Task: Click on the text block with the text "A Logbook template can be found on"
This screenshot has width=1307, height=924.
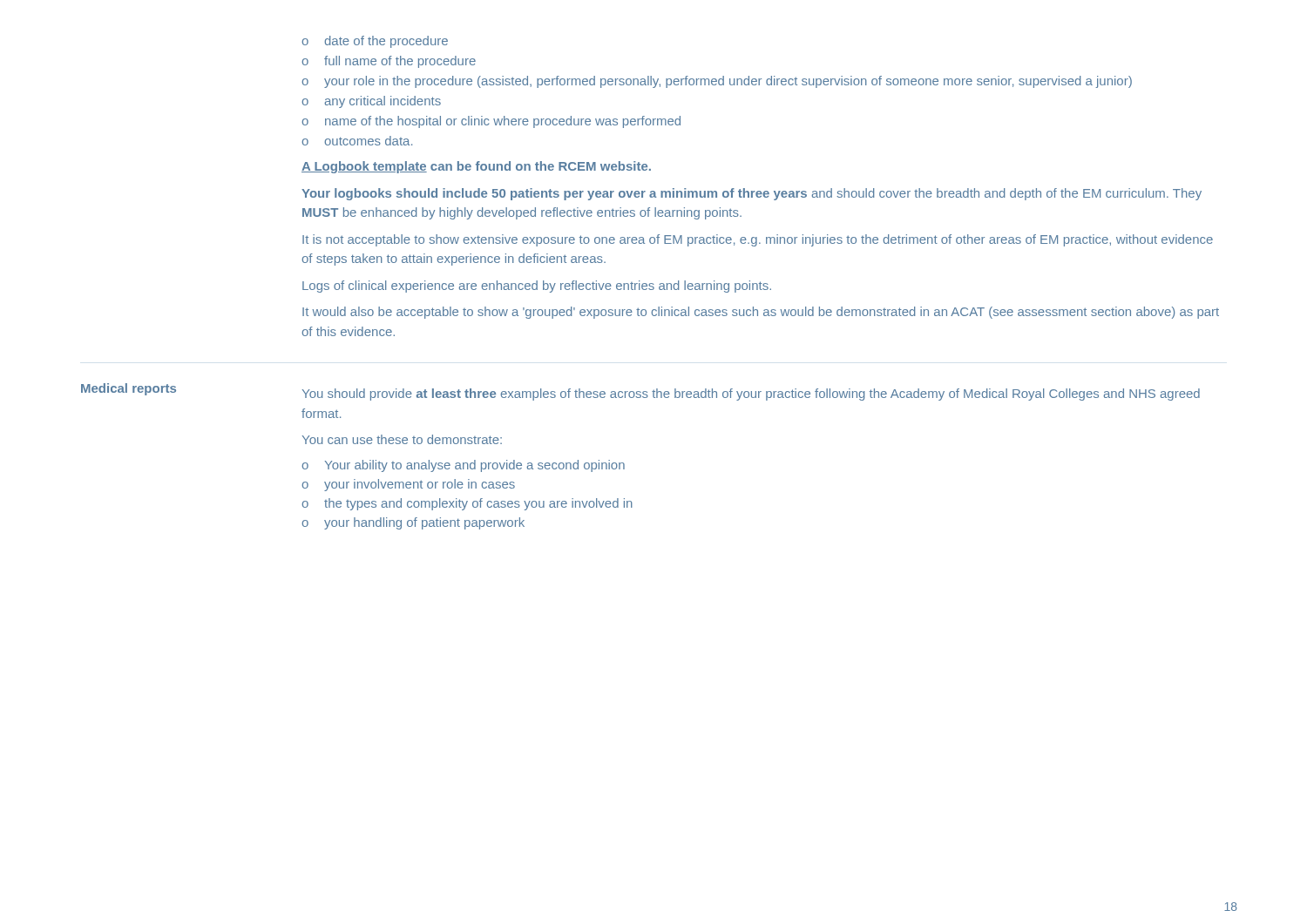Action: [476, 167]
